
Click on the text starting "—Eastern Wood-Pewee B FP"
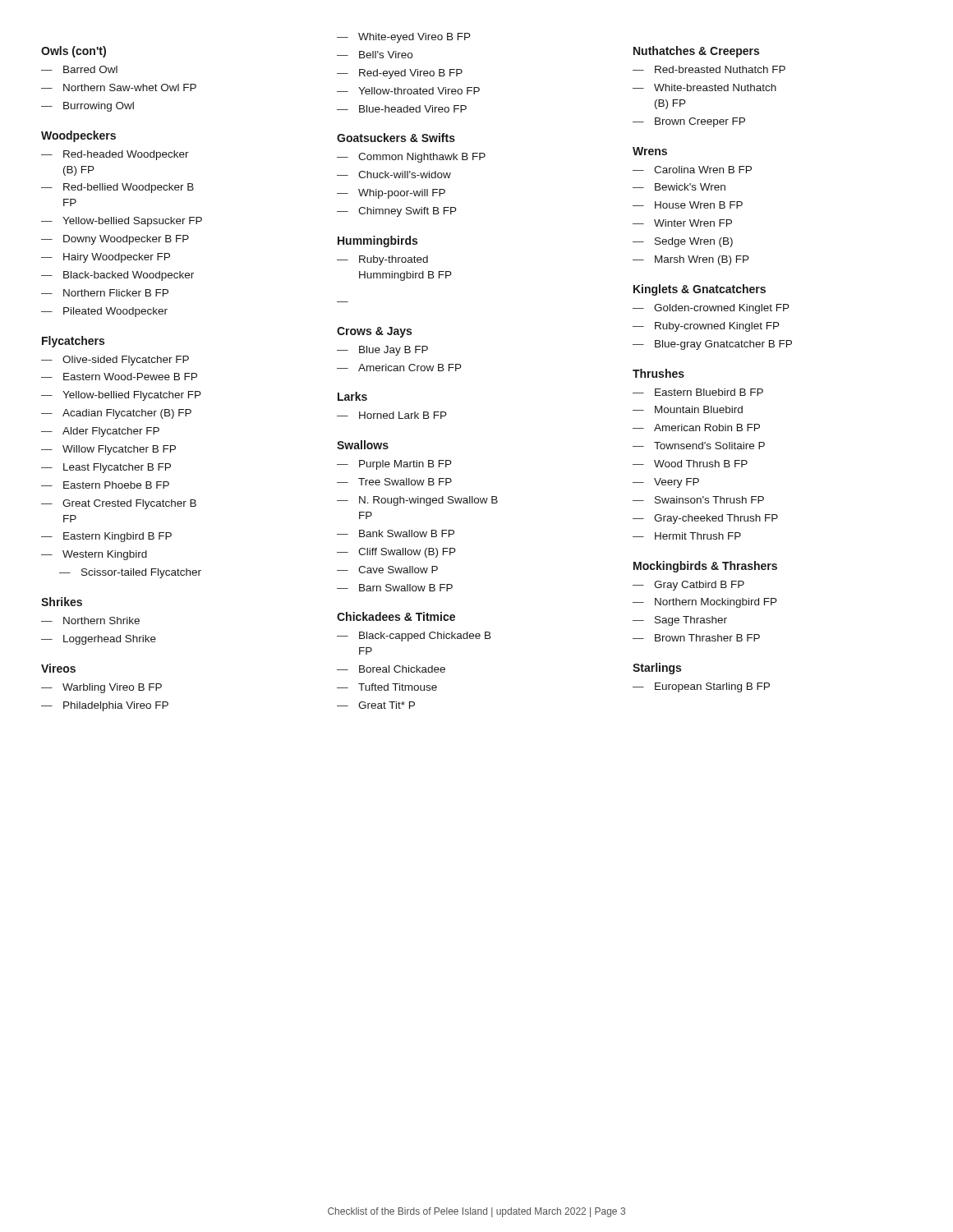coord(181,378)
